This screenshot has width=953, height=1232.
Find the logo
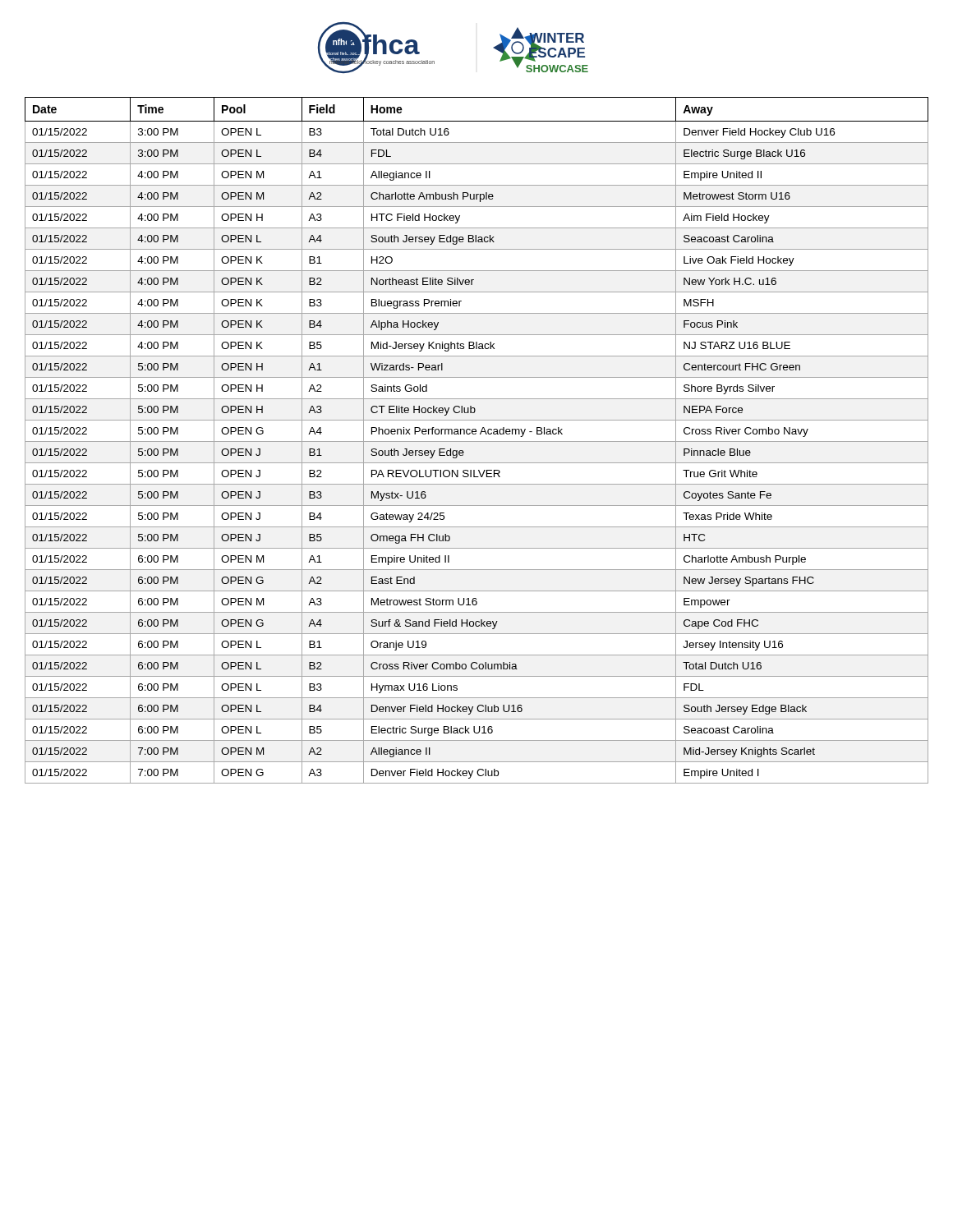click(476, 48)
